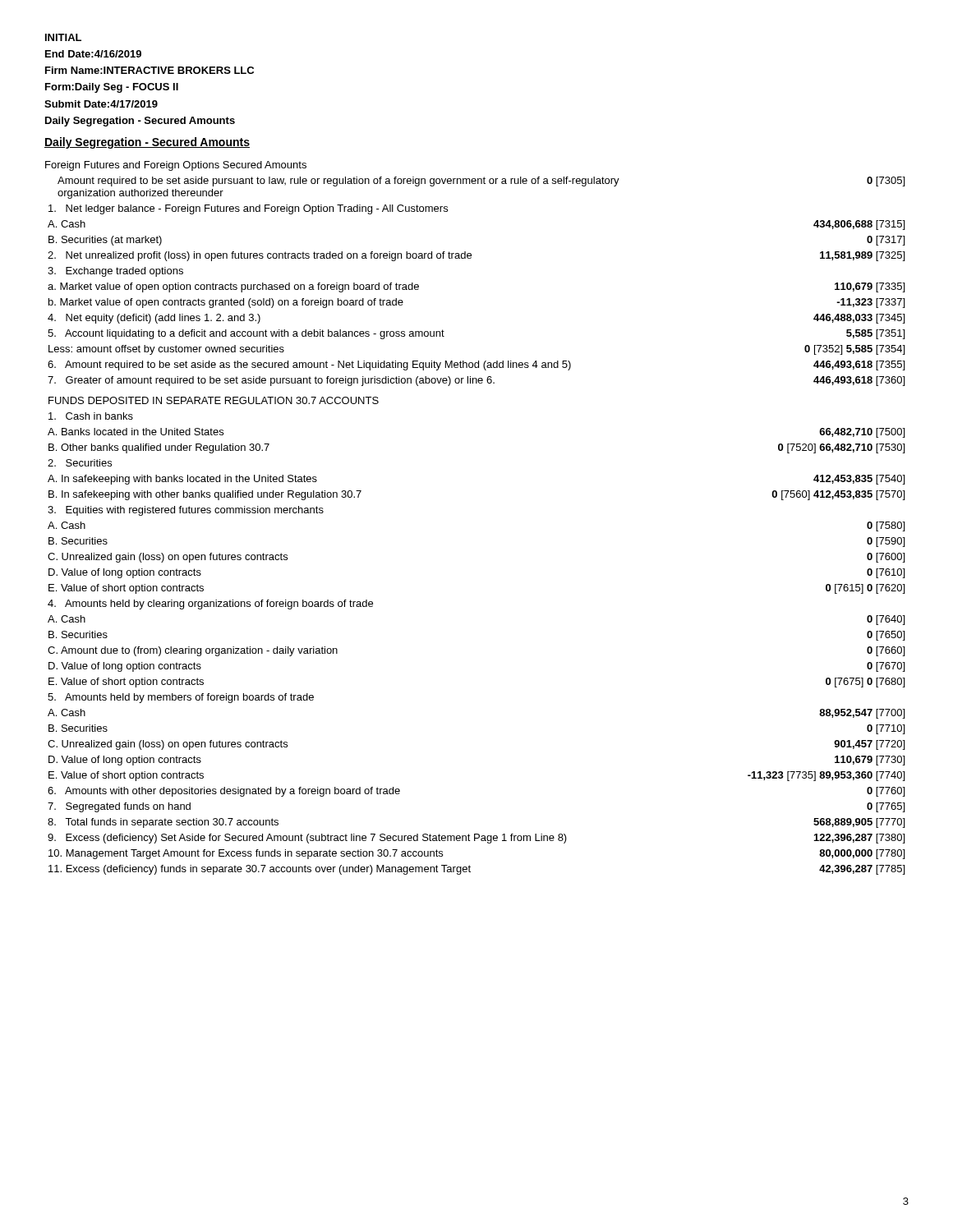Find the table

click(x=476, y=516)
